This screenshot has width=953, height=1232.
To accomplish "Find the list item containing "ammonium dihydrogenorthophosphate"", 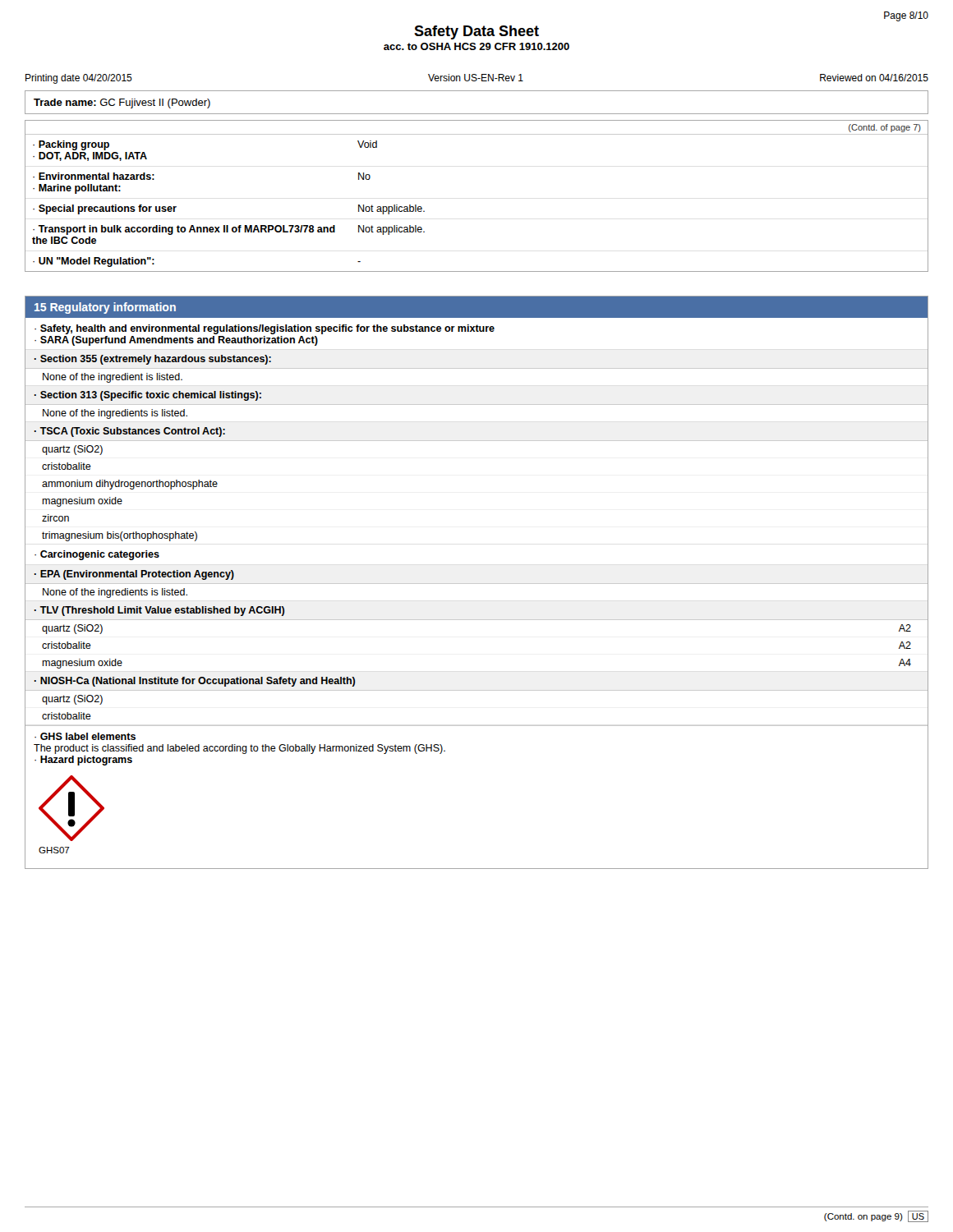I will tap(130, 484).
